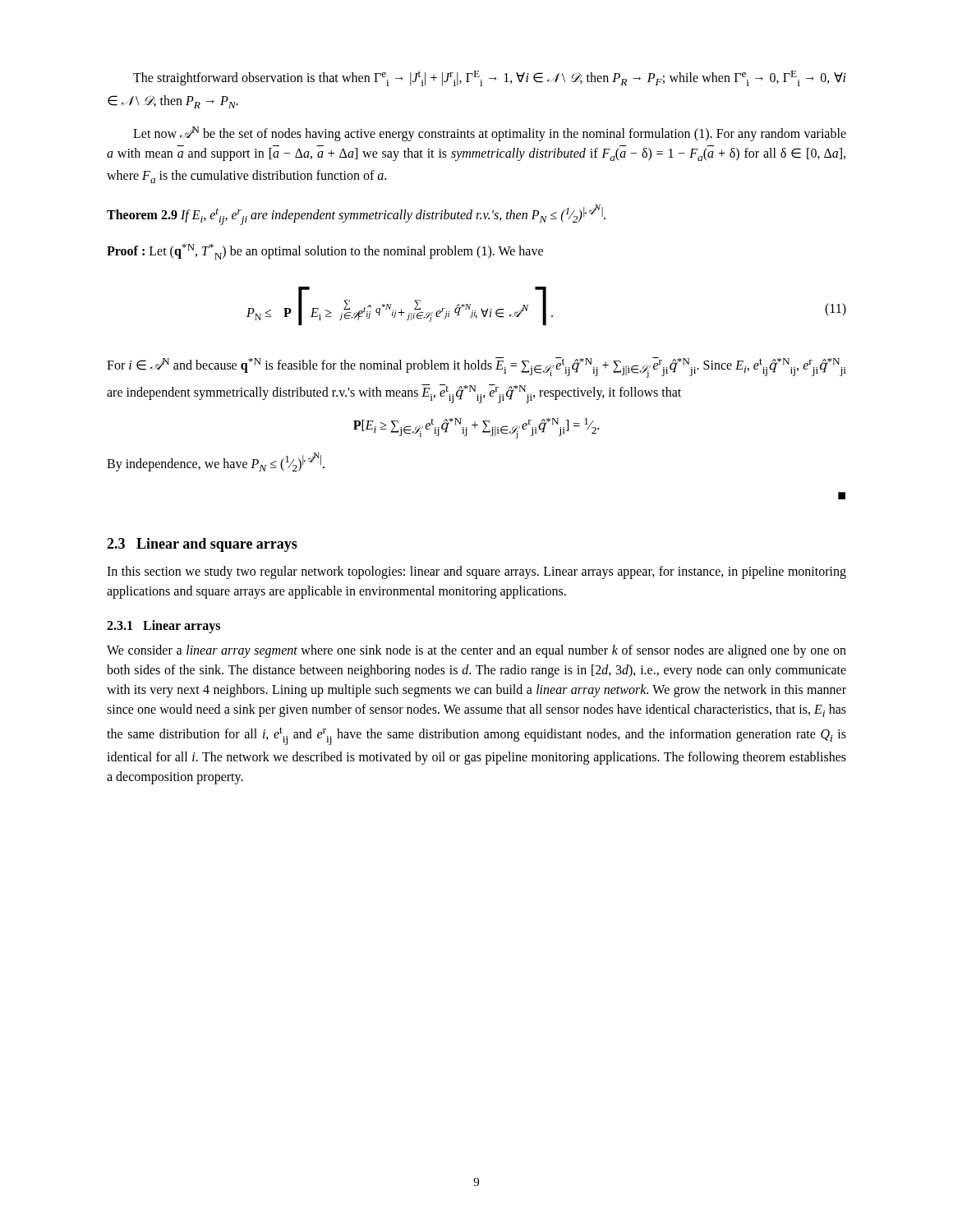Locate the text block that reads "Theorem 2.9 If Ei,"
This screenshot has width=953, height=1232.
coord(476,214)
